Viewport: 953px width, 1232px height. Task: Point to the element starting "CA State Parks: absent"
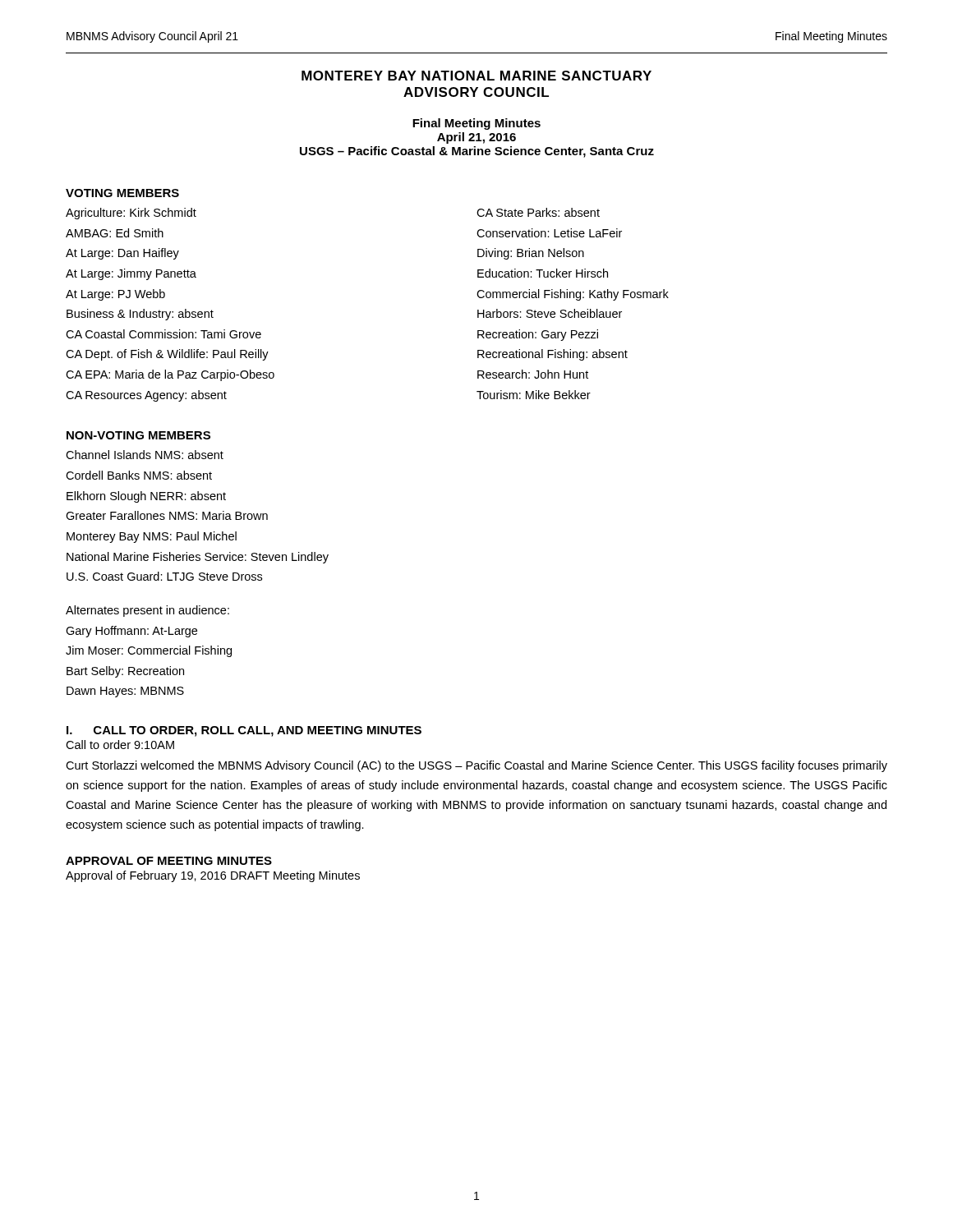[572, 304]
